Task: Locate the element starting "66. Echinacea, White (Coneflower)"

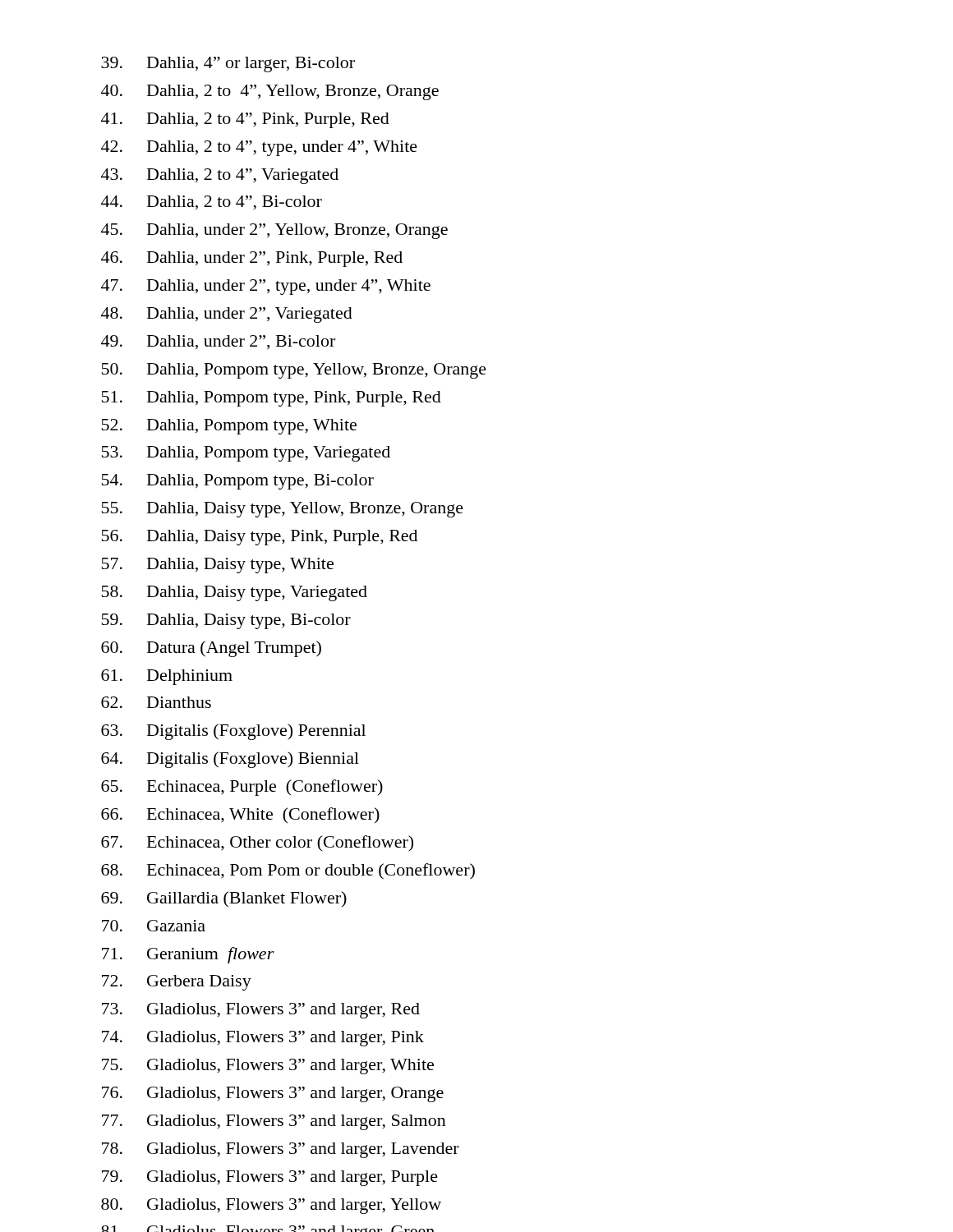Action: (x=240, y=815)
